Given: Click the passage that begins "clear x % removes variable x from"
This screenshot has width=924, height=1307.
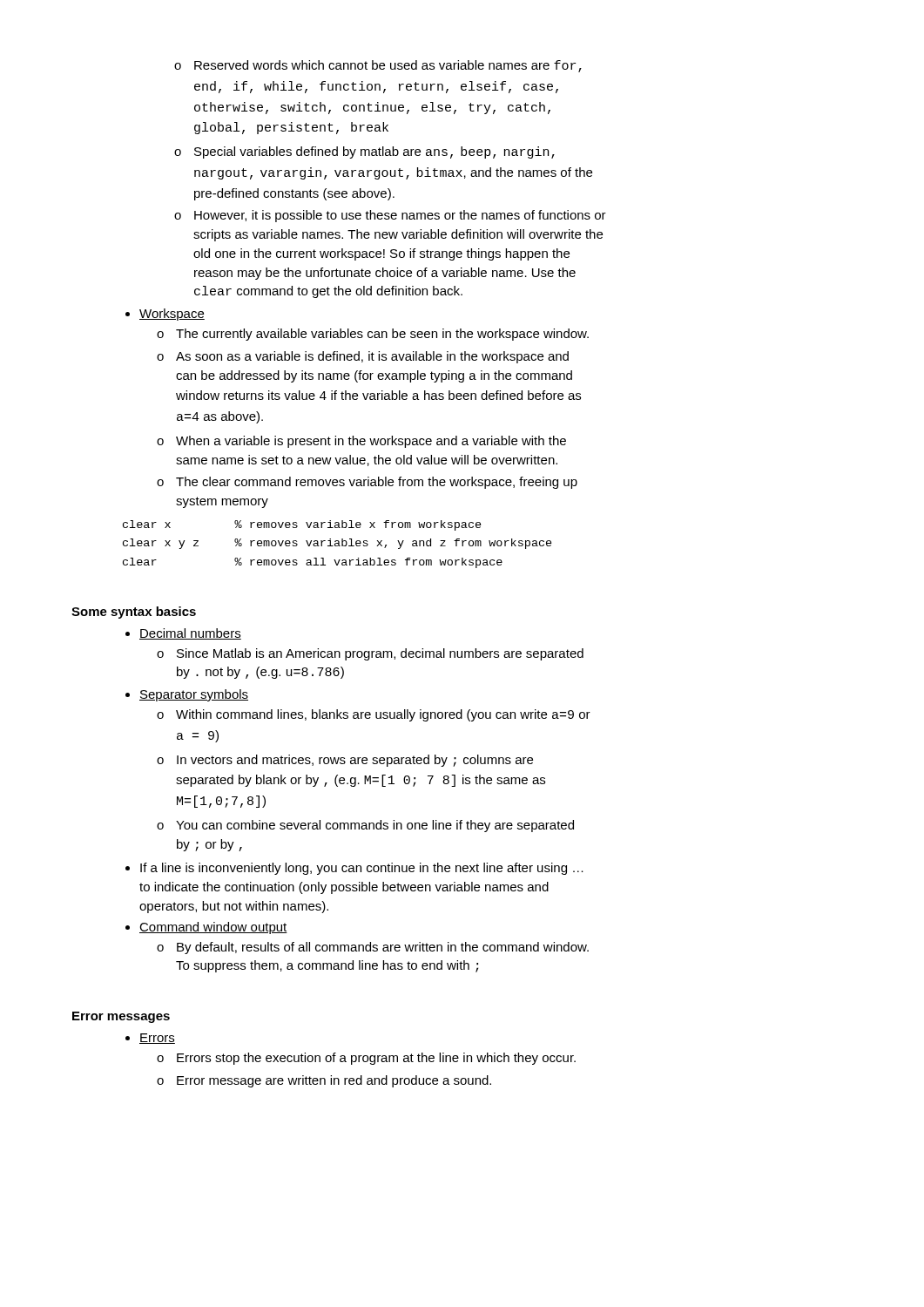Looking at the screenshot, I should coord(488,544).
